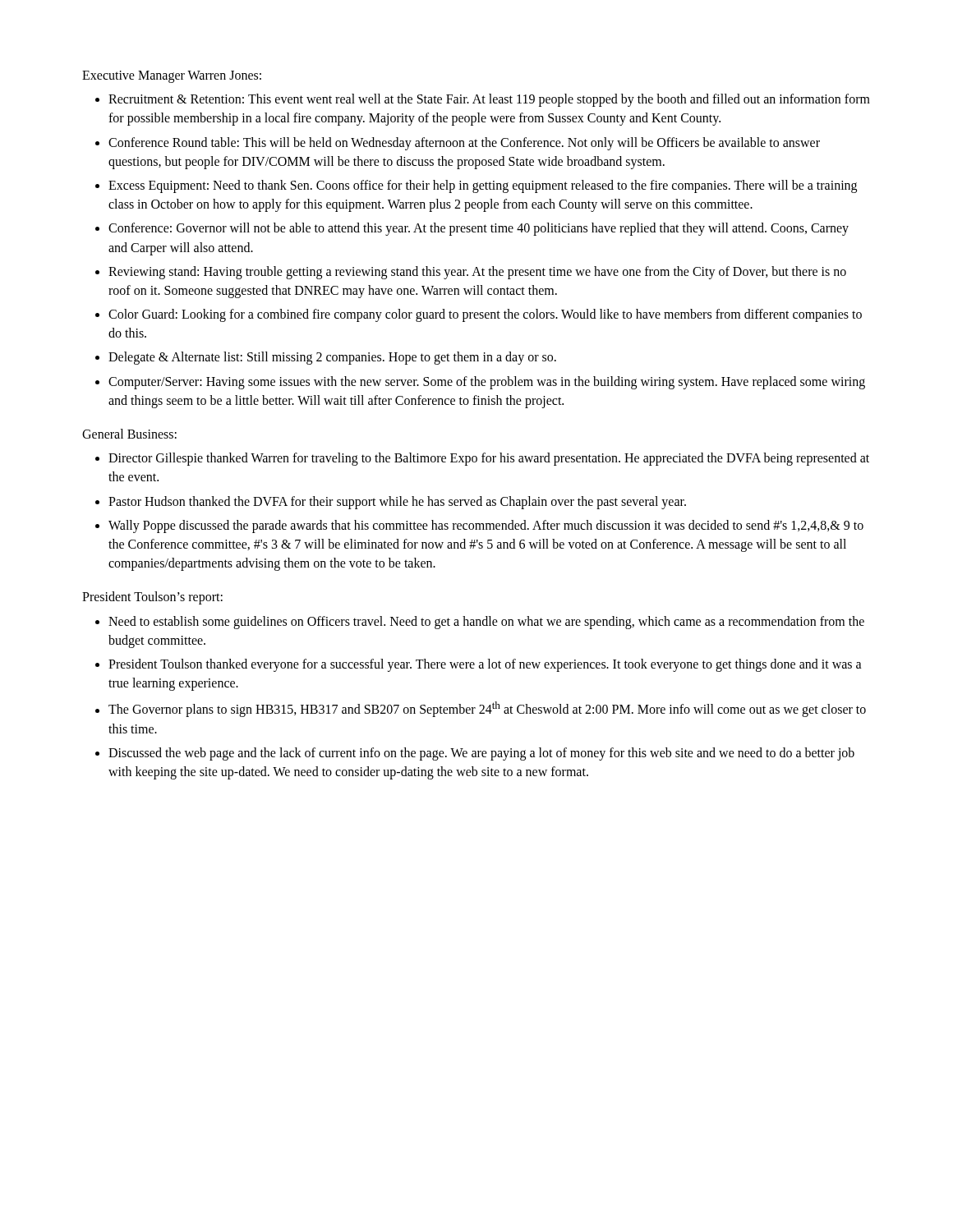Viewport: 953px width, 1232px height.
Task: Find the list item with the text "Delegate & Alternate list: Still missing"
Action: tap(490, 357)
